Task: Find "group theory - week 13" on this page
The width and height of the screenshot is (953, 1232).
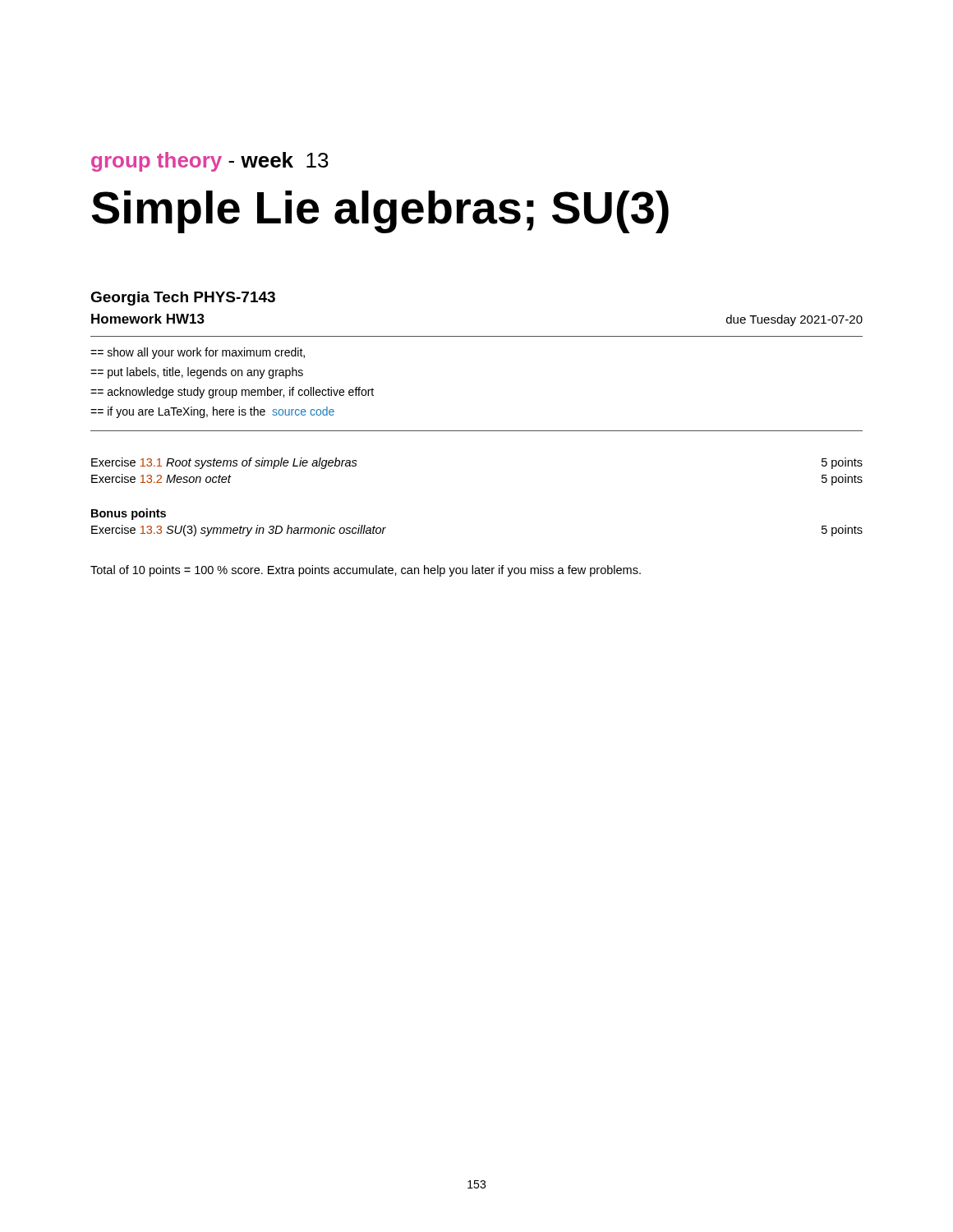Action: pos(210,160)
